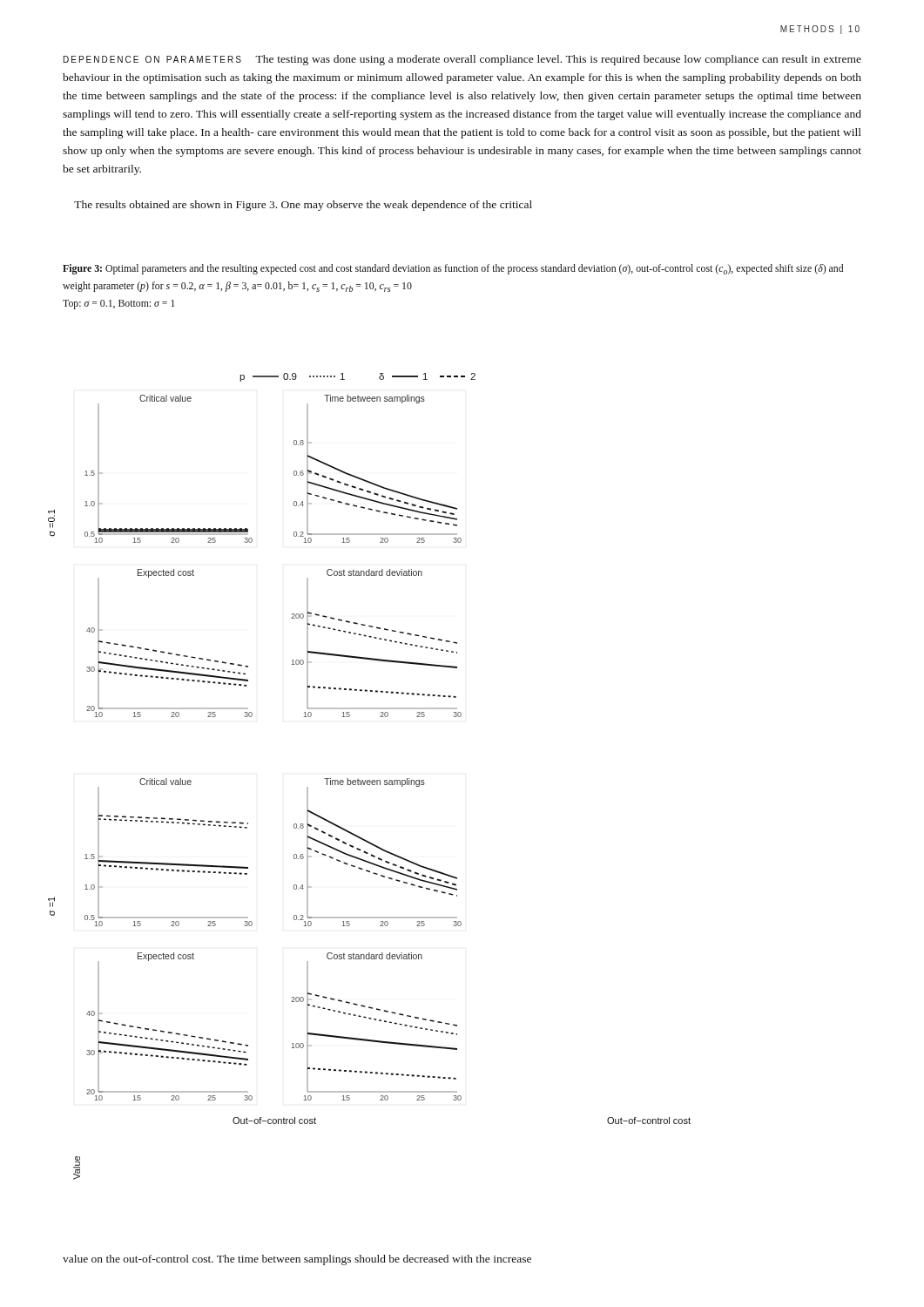Viewport: 924px width, 1307px height.
Task: Click the caption
Action: tap(453, 286)
